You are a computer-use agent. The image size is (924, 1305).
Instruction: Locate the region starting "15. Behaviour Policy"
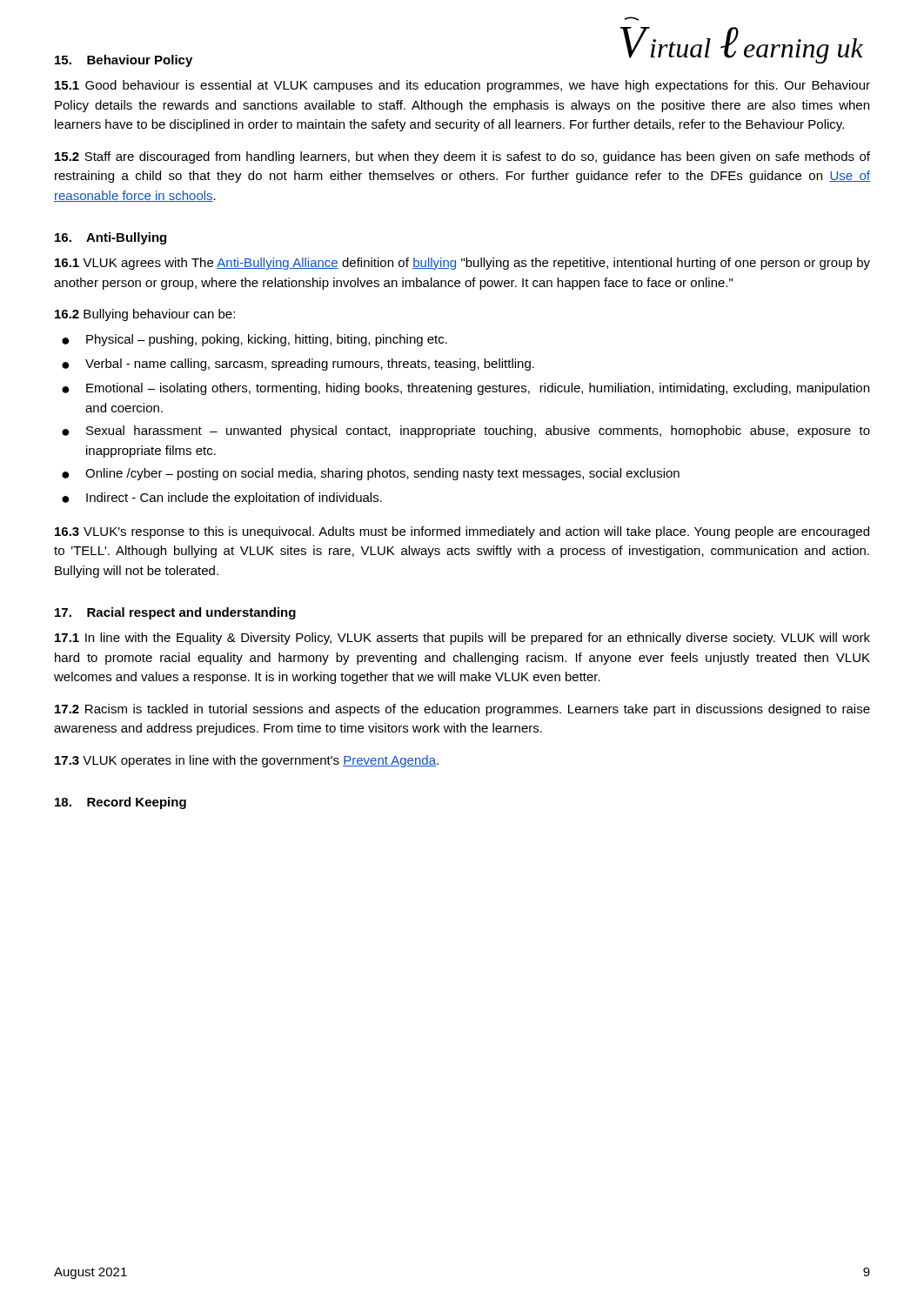(123, 60)
